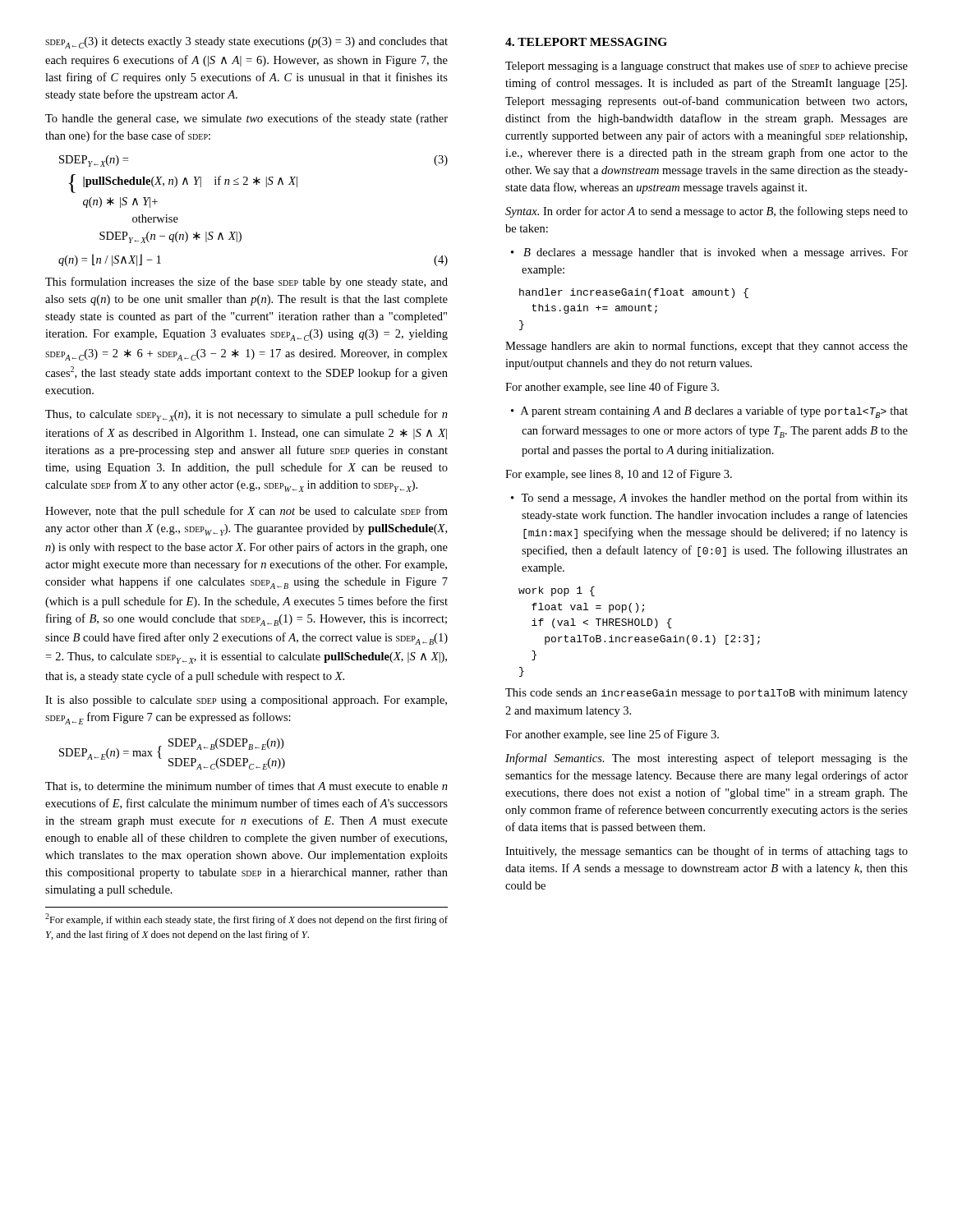Click the passage that begins "• A parent stream containing A and B"
Viewport: 953px width, 1232px height.
tap(707, 431)
